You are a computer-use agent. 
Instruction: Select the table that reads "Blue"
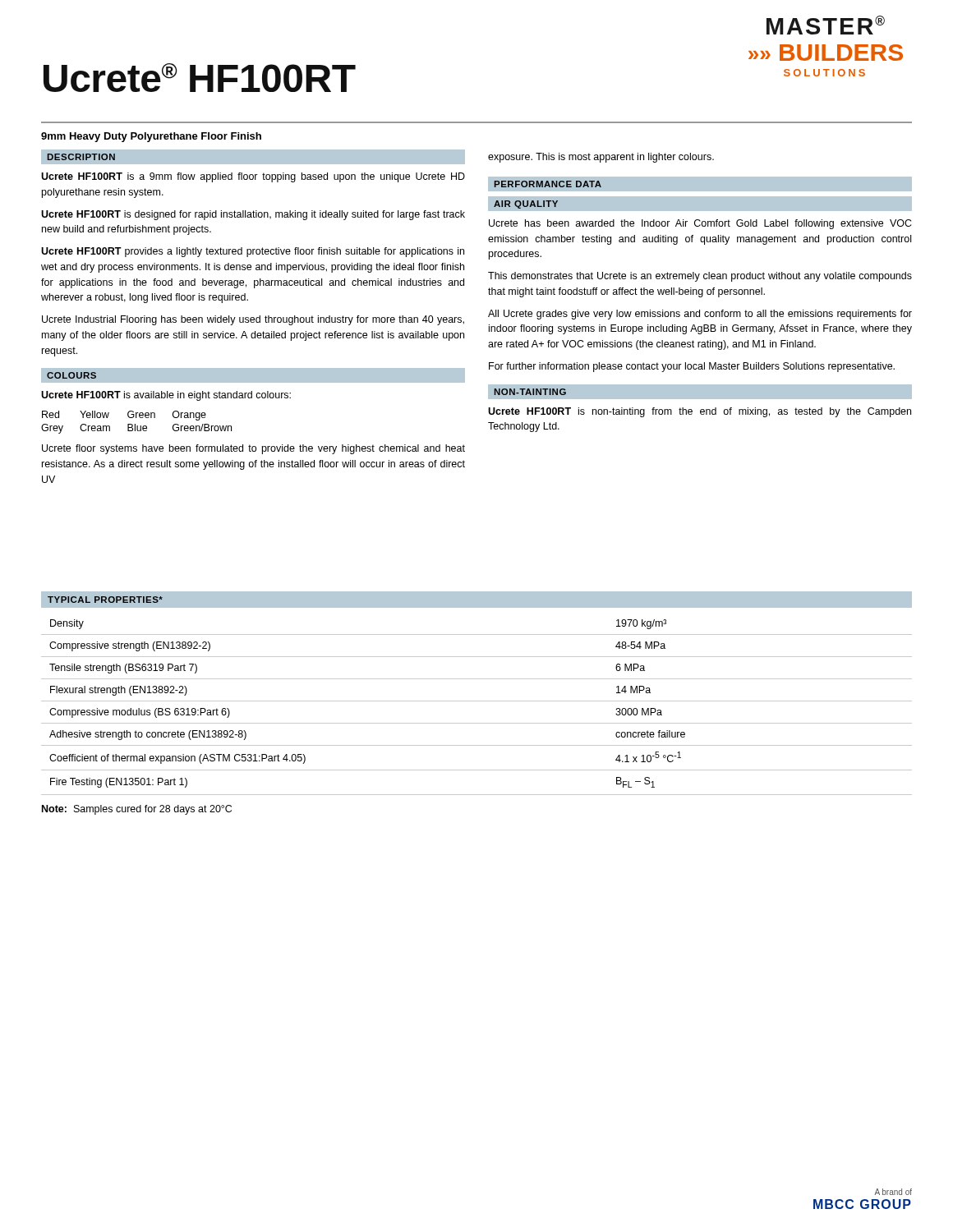253,421
